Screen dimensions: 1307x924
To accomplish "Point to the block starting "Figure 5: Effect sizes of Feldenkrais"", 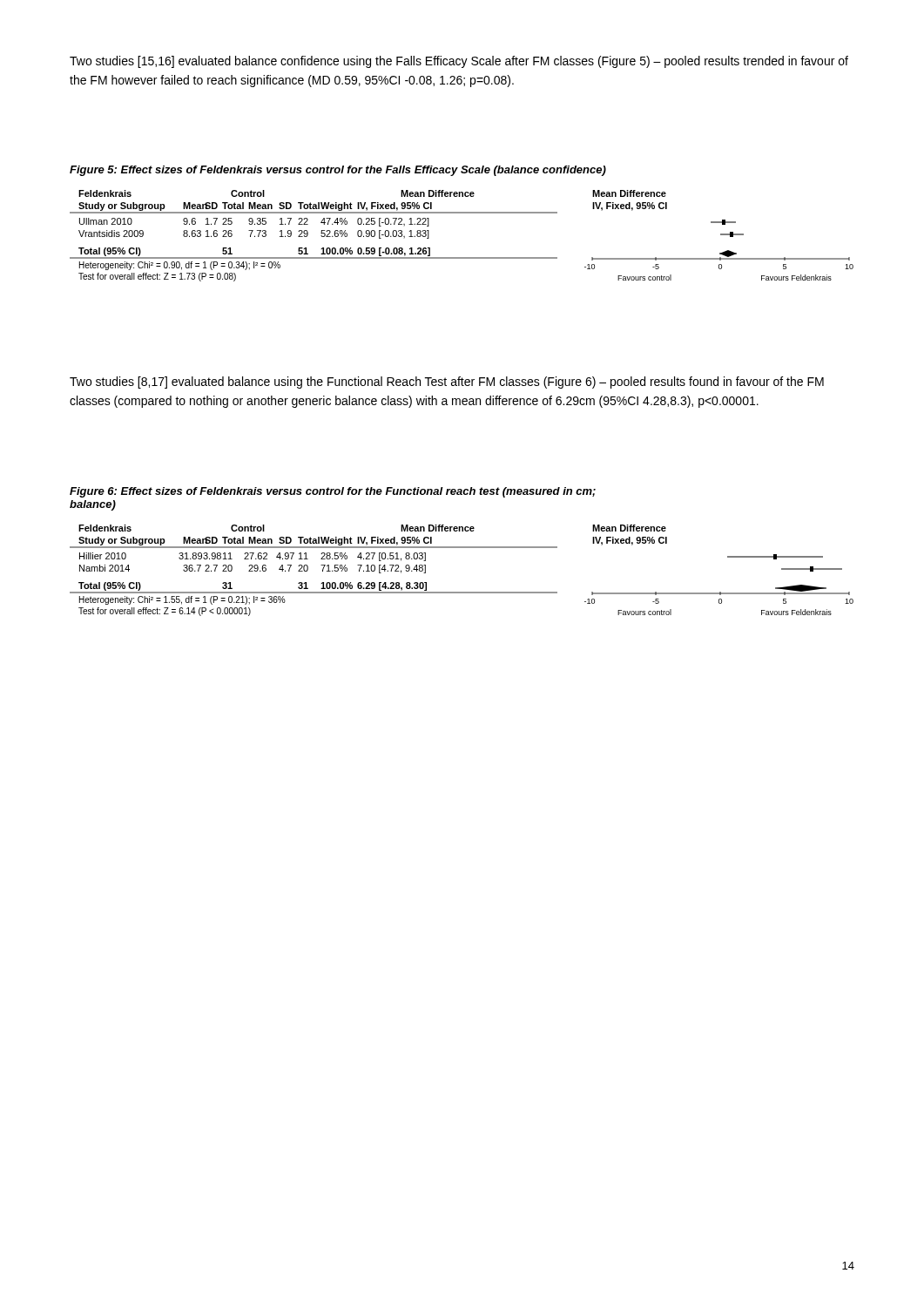I will coord(338,170).
